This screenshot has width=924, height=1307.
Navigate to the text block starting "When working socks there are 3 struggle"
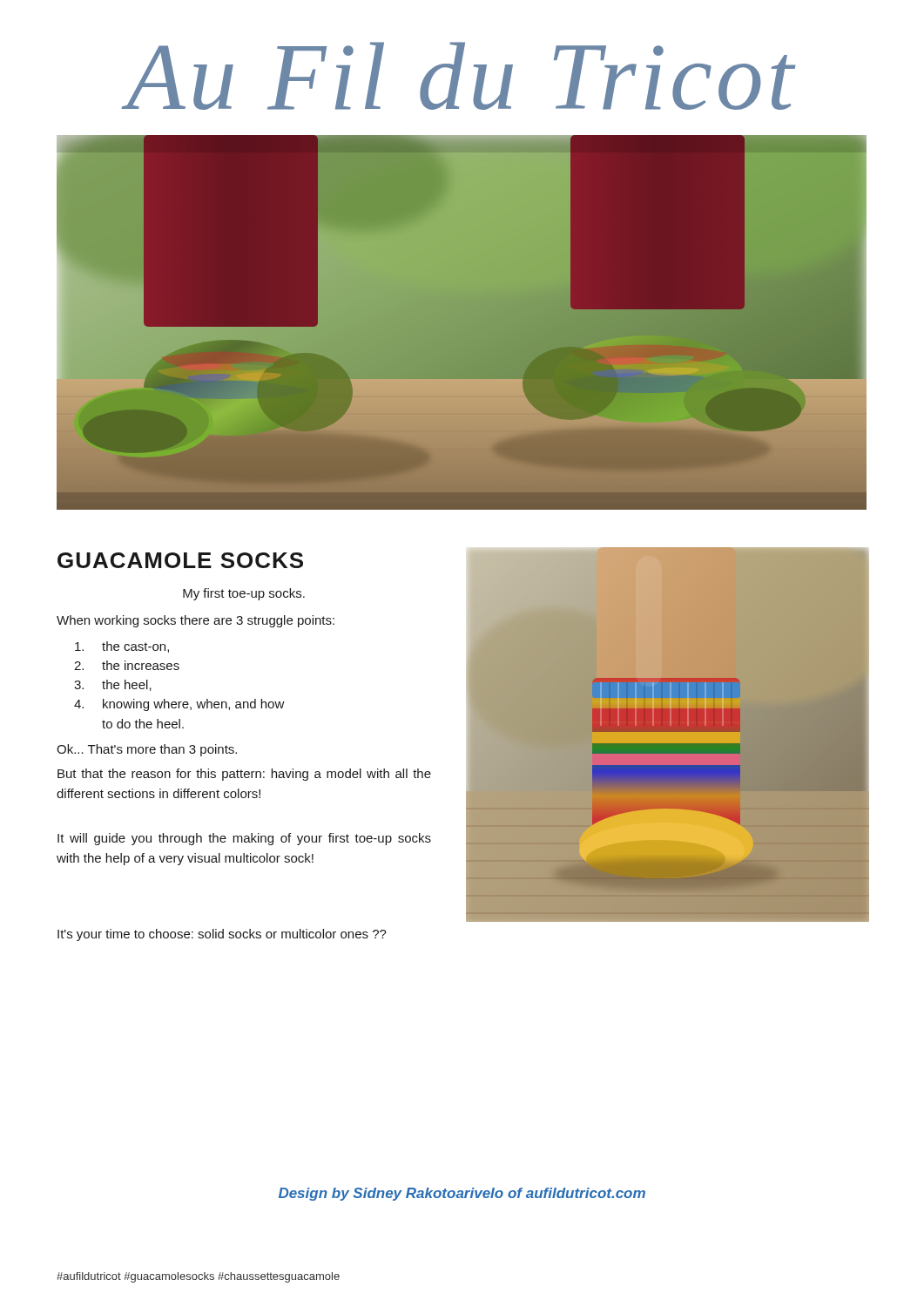point(244,620)
